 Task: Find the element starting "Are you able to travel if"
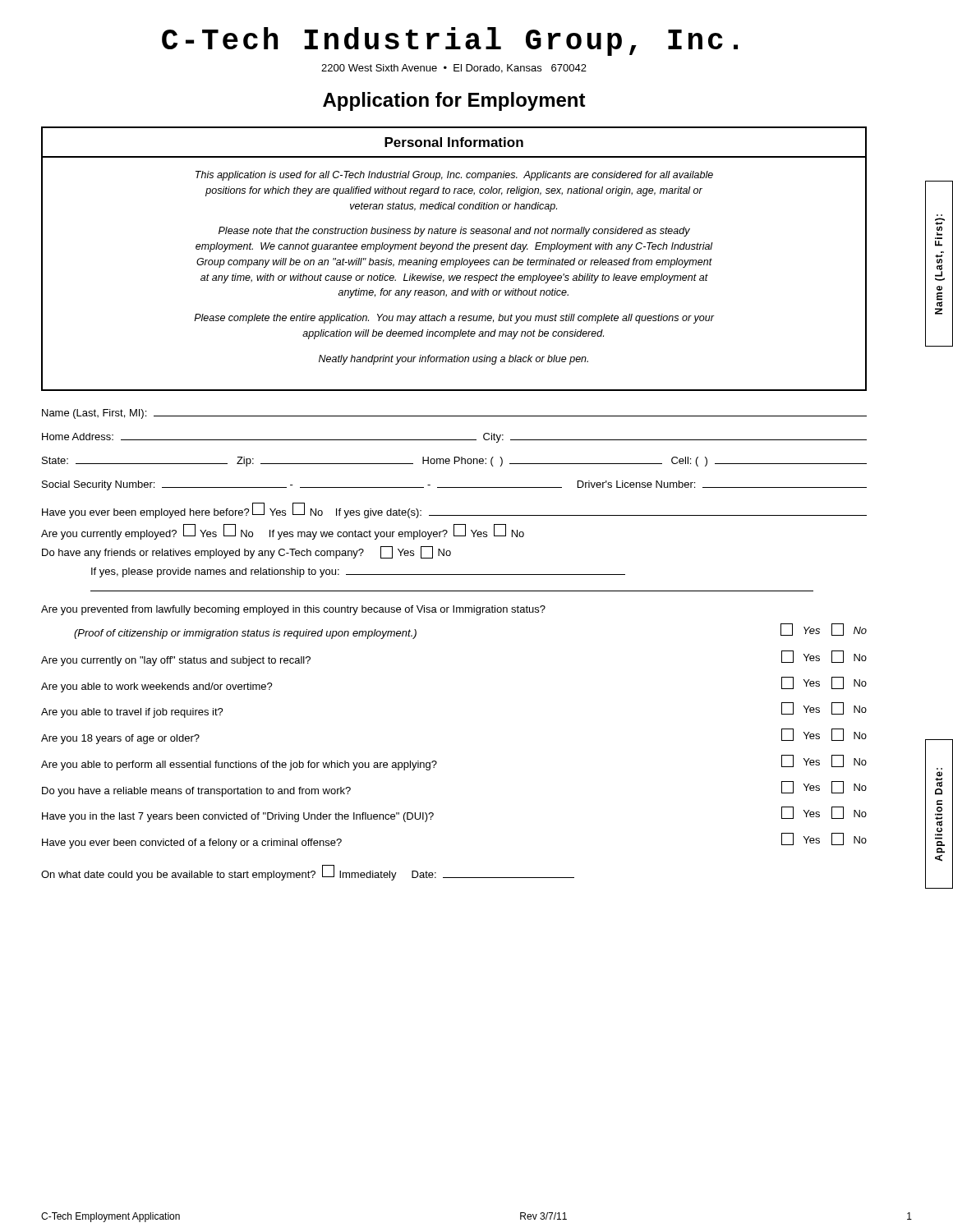[x=127, y=710]
